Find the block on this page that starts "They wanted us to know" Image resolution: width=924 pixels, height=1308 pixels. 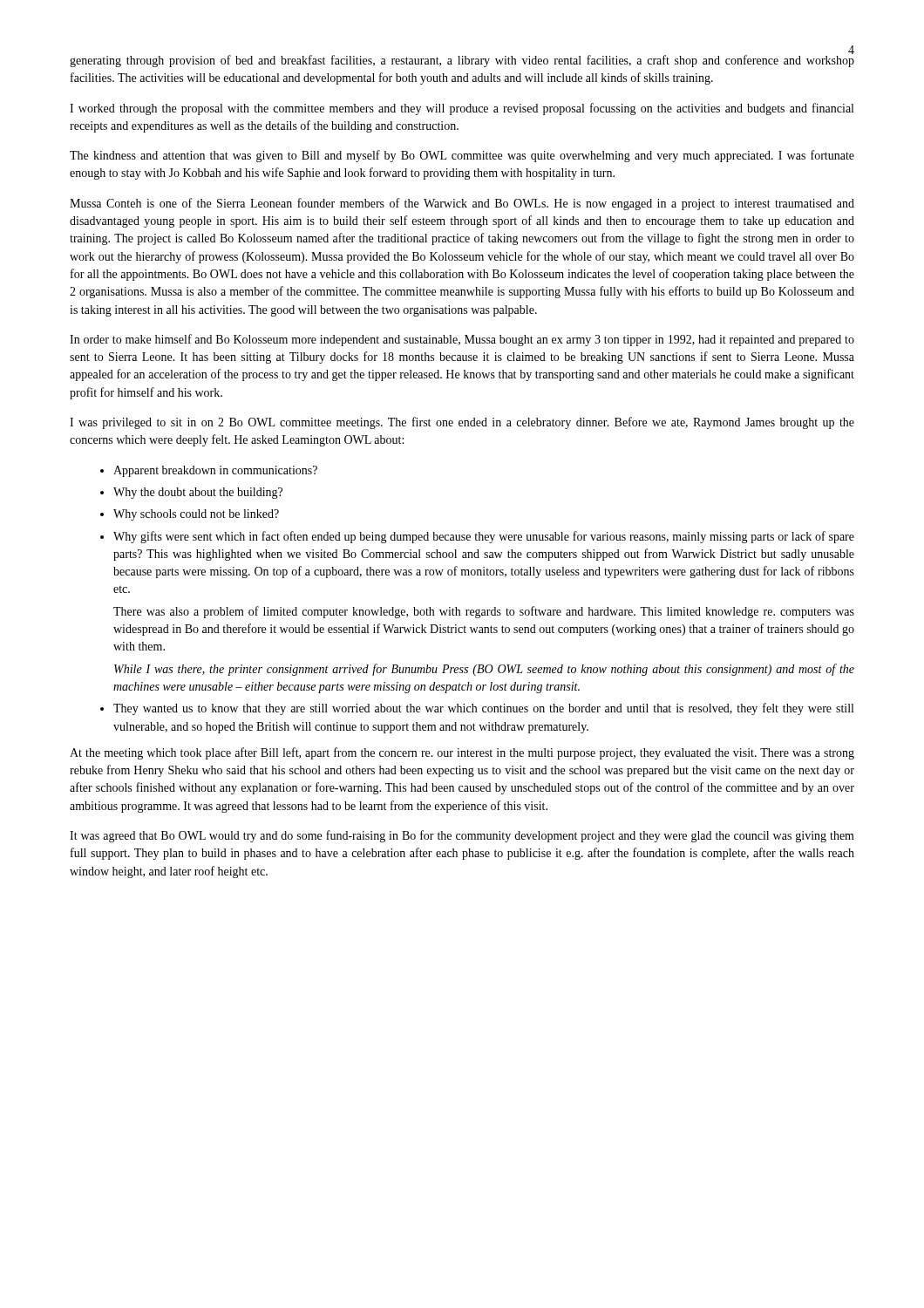click(484, 718)
